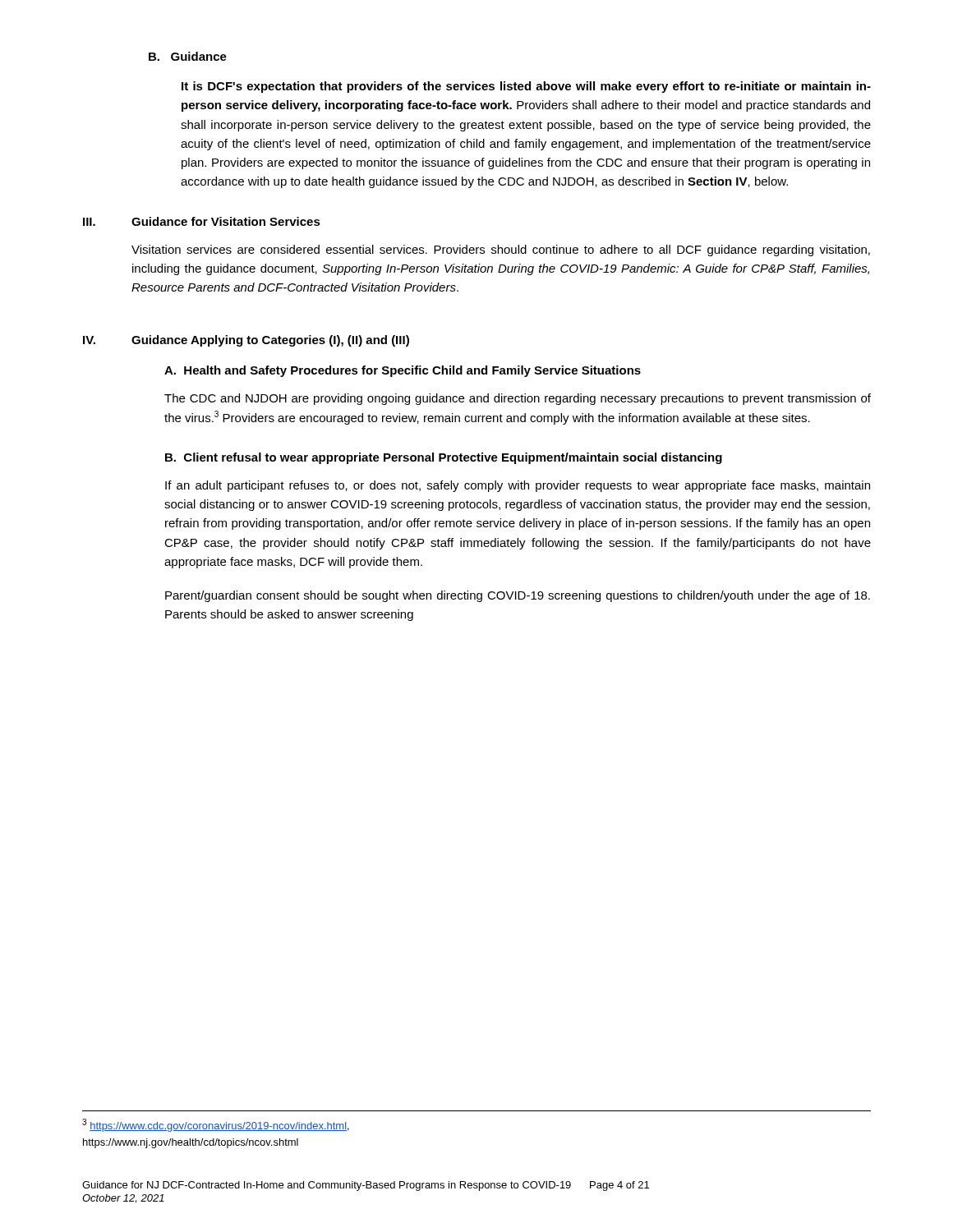Navigate to the region starting "A. Health and Safety"
Screen dimensions: 1232x953
pyautogui.click(x=403, y=370)
